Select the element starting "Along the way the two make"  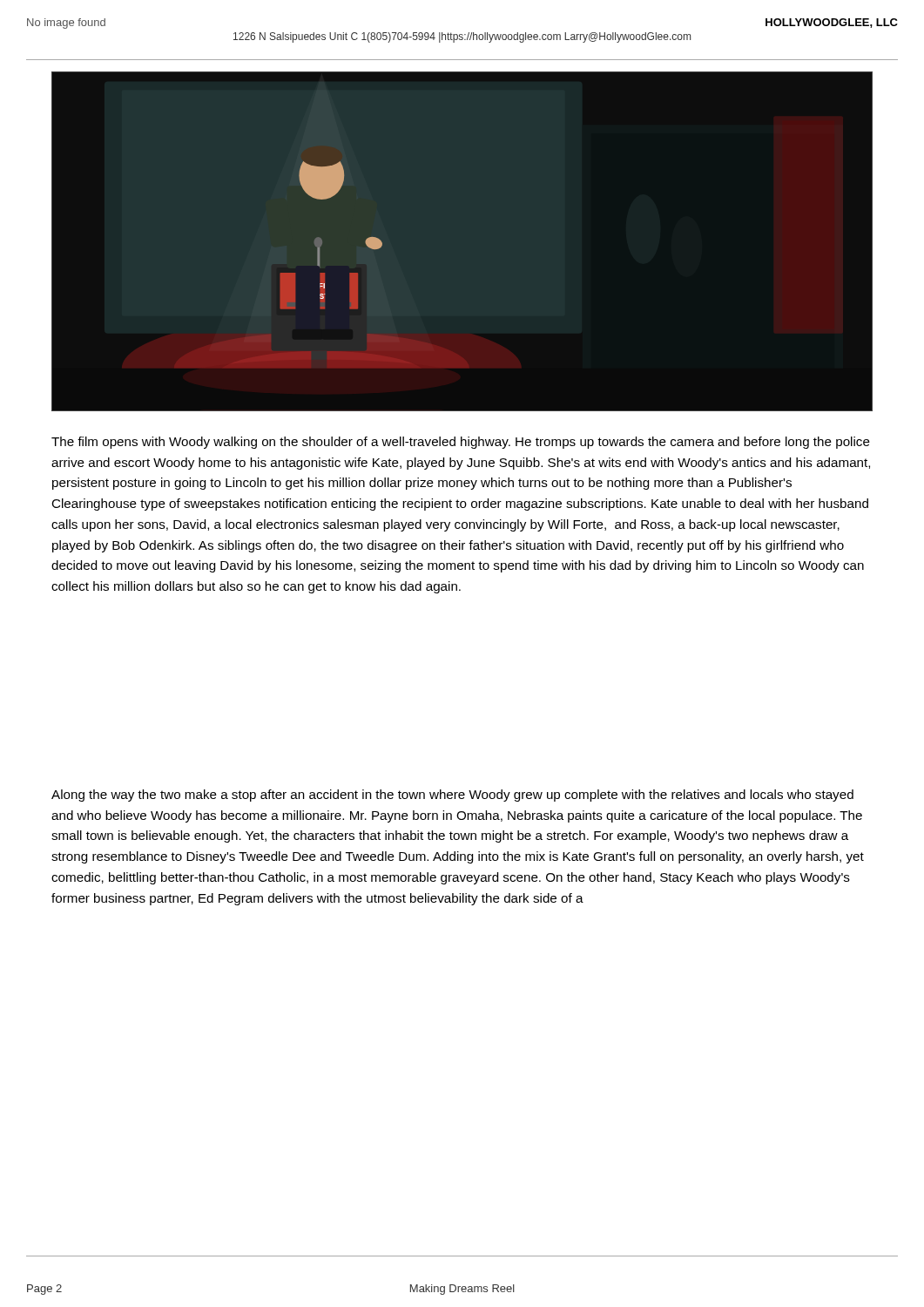point(458,846)
